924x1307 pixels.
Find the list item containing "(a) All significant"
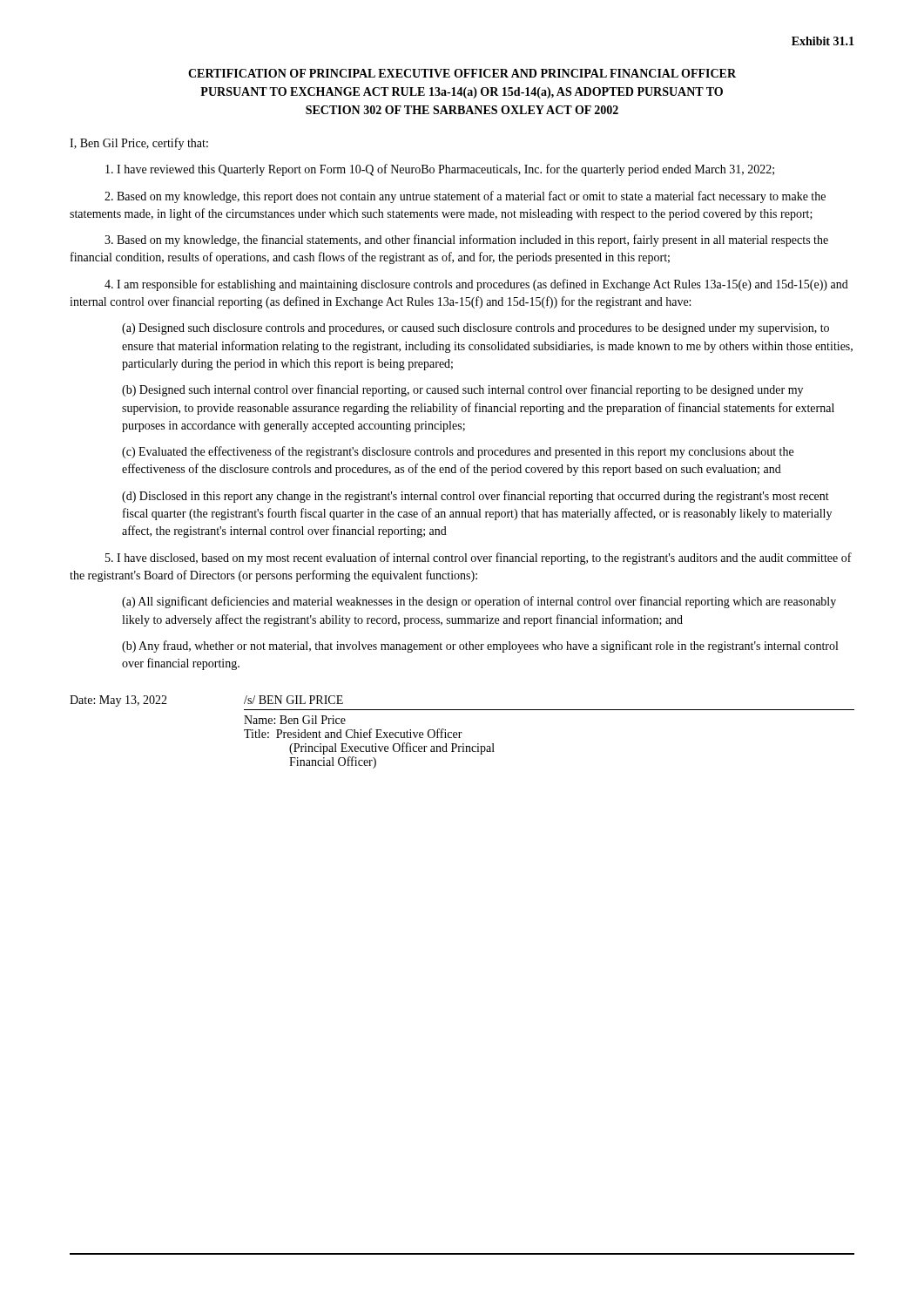click(479, 611)
